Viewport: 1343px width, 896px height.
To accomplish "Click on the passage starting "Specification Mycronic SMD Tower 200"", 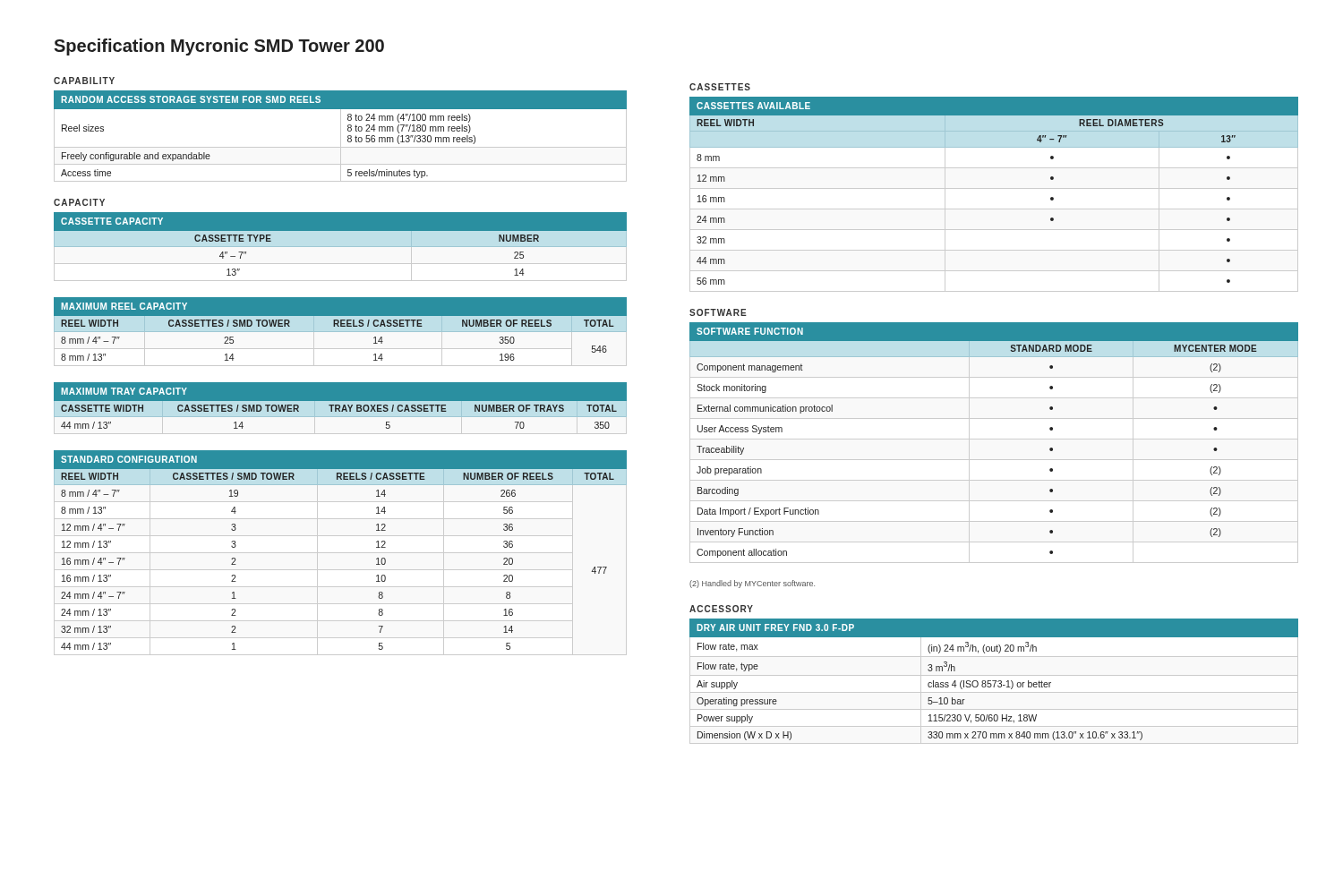I will click(340, 46).
